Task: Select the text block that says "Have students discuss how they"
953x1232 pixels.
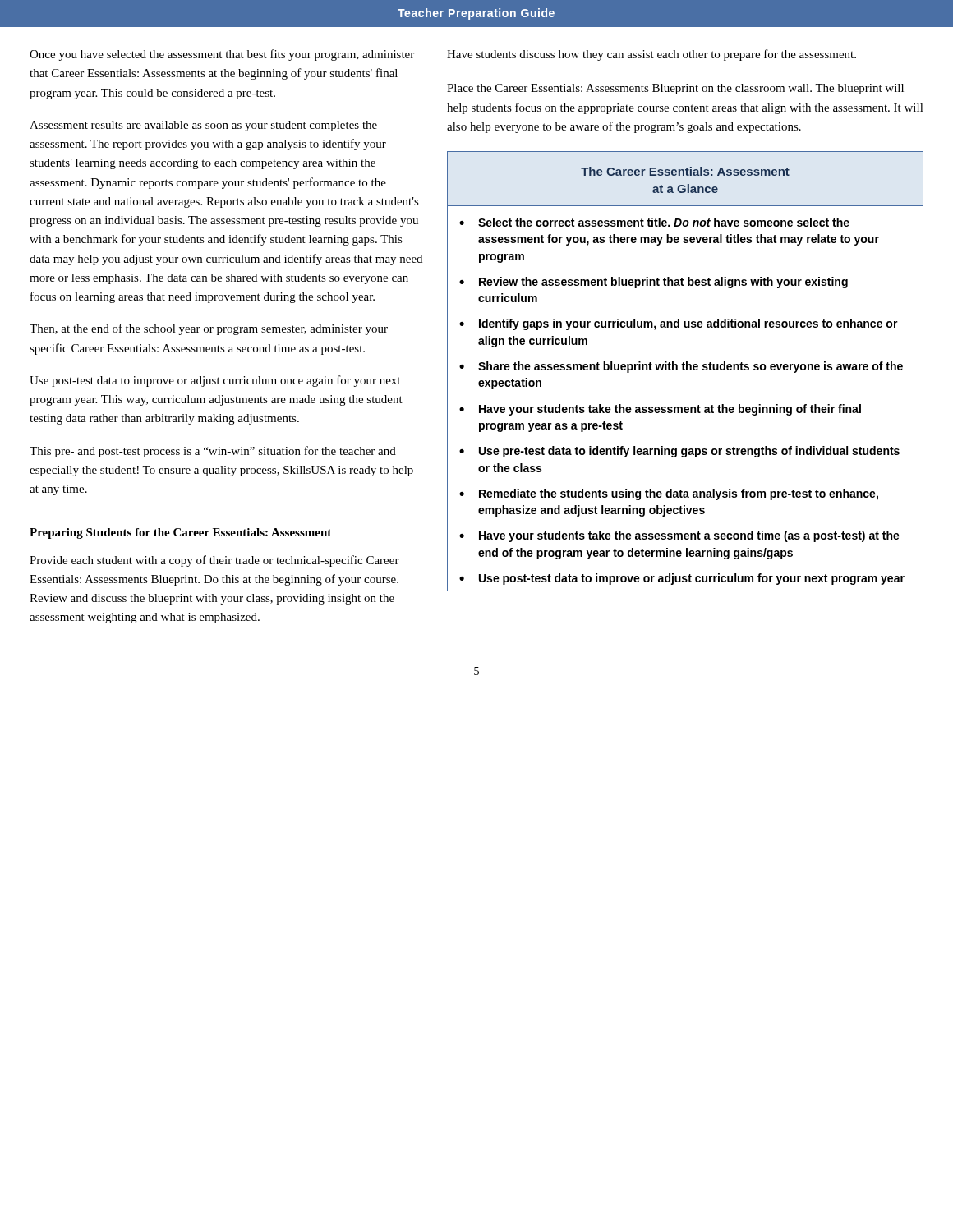Action: pos(652,54)
